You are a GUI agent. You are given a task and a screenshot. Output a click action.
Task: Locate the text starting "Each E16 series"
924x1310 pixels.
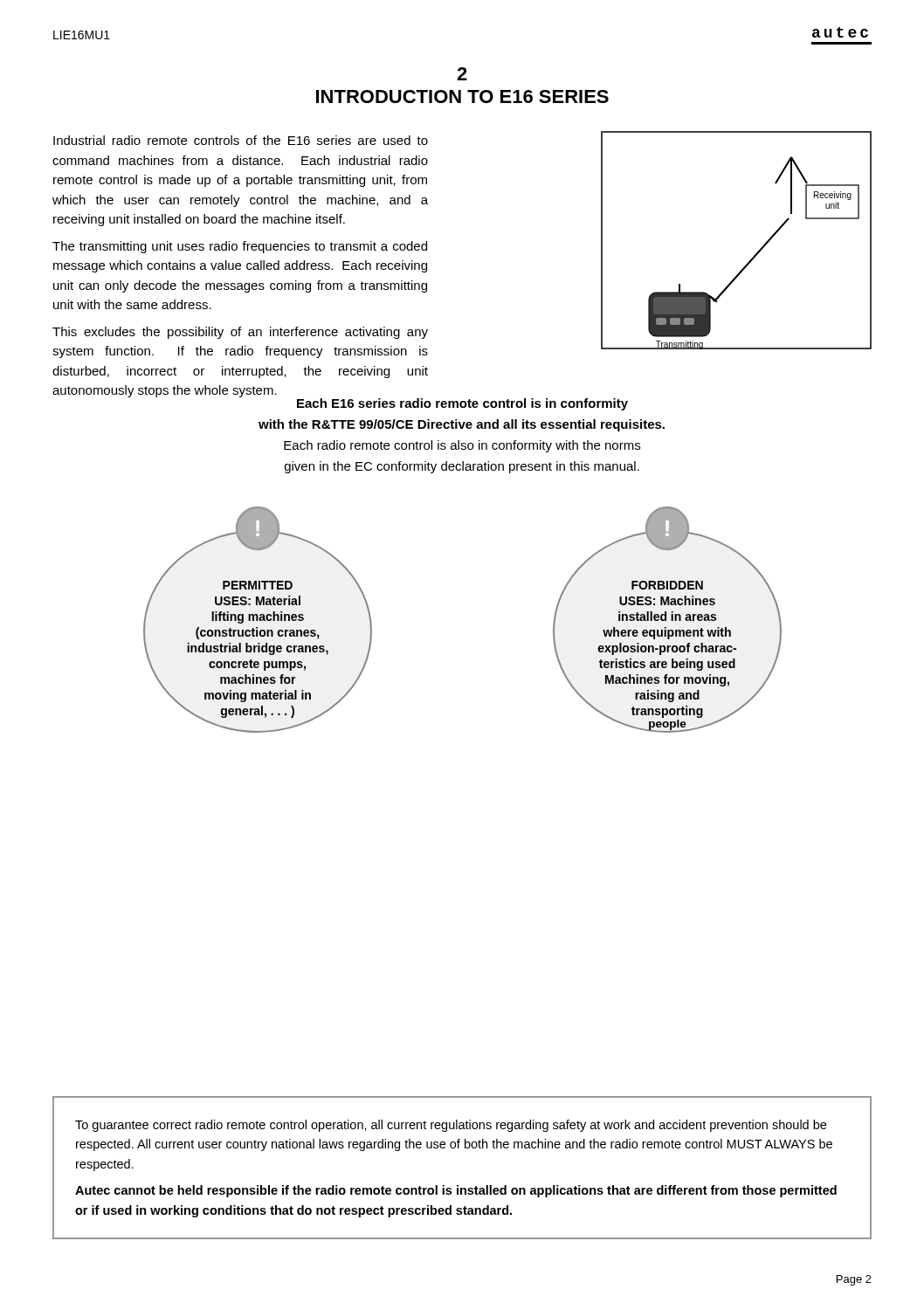[462, 435]
